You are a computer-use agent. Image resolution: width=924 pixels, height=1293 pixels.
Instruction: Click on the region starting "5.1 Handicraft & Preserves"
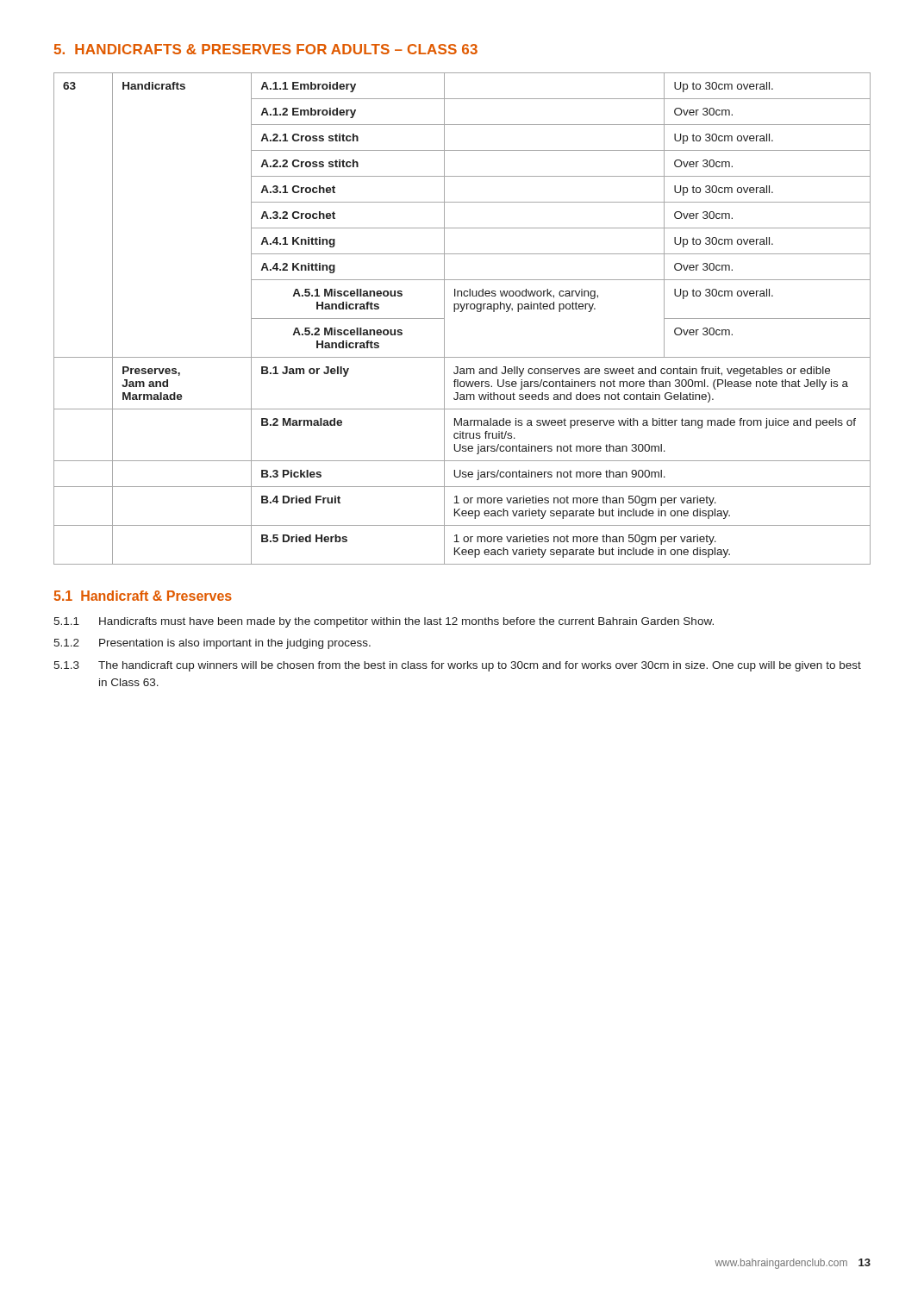point(143,596)
